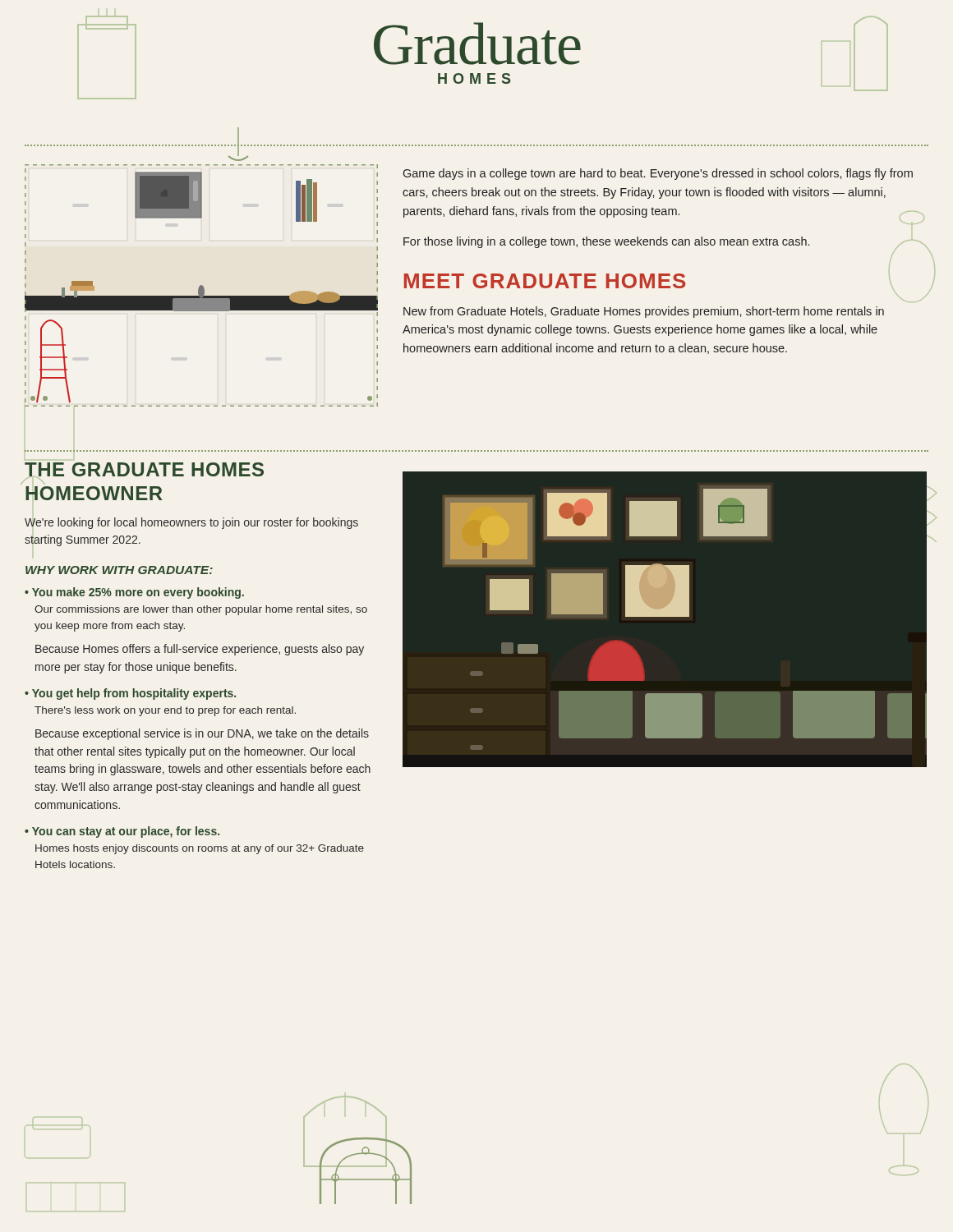Locate the list item containing "You get help from hospitality experts."
This screenshot has width=953, height=1232.
coord(205,703)
